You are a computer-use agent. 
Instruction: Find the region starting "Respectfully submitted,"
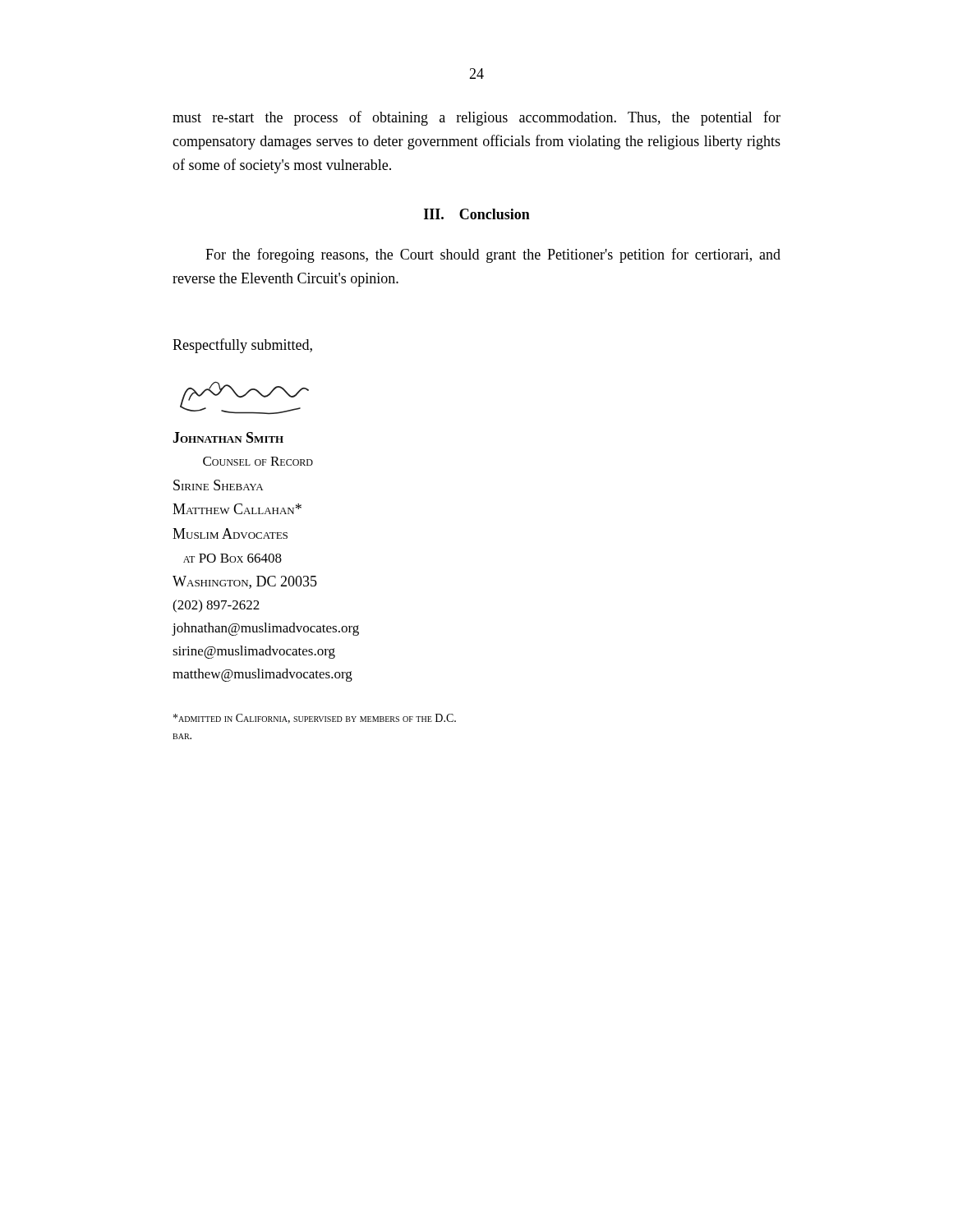pyautogui.click(x=243, y=345)
